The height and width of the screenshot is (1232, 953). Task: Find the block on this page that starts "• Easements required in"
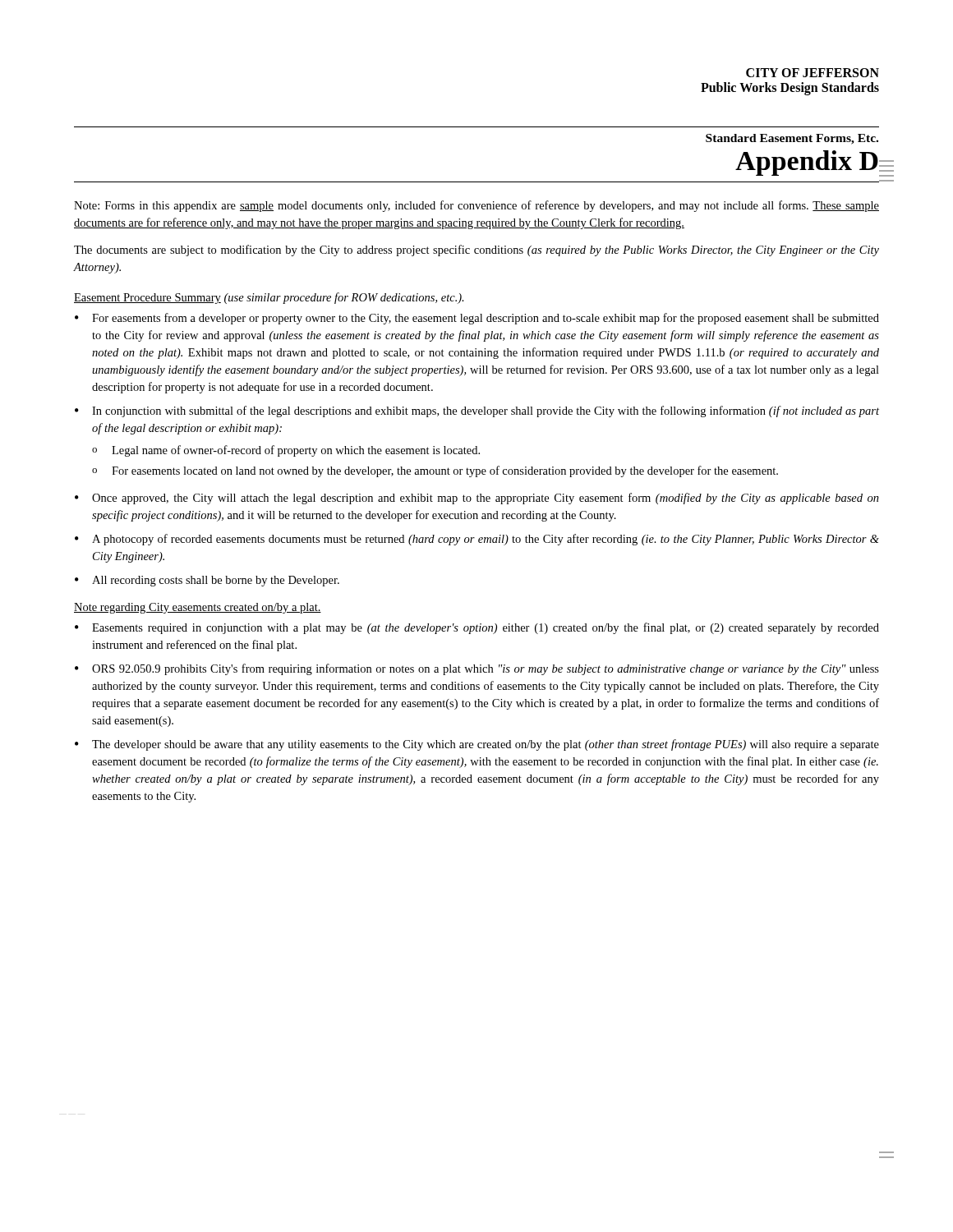(476, 636)
